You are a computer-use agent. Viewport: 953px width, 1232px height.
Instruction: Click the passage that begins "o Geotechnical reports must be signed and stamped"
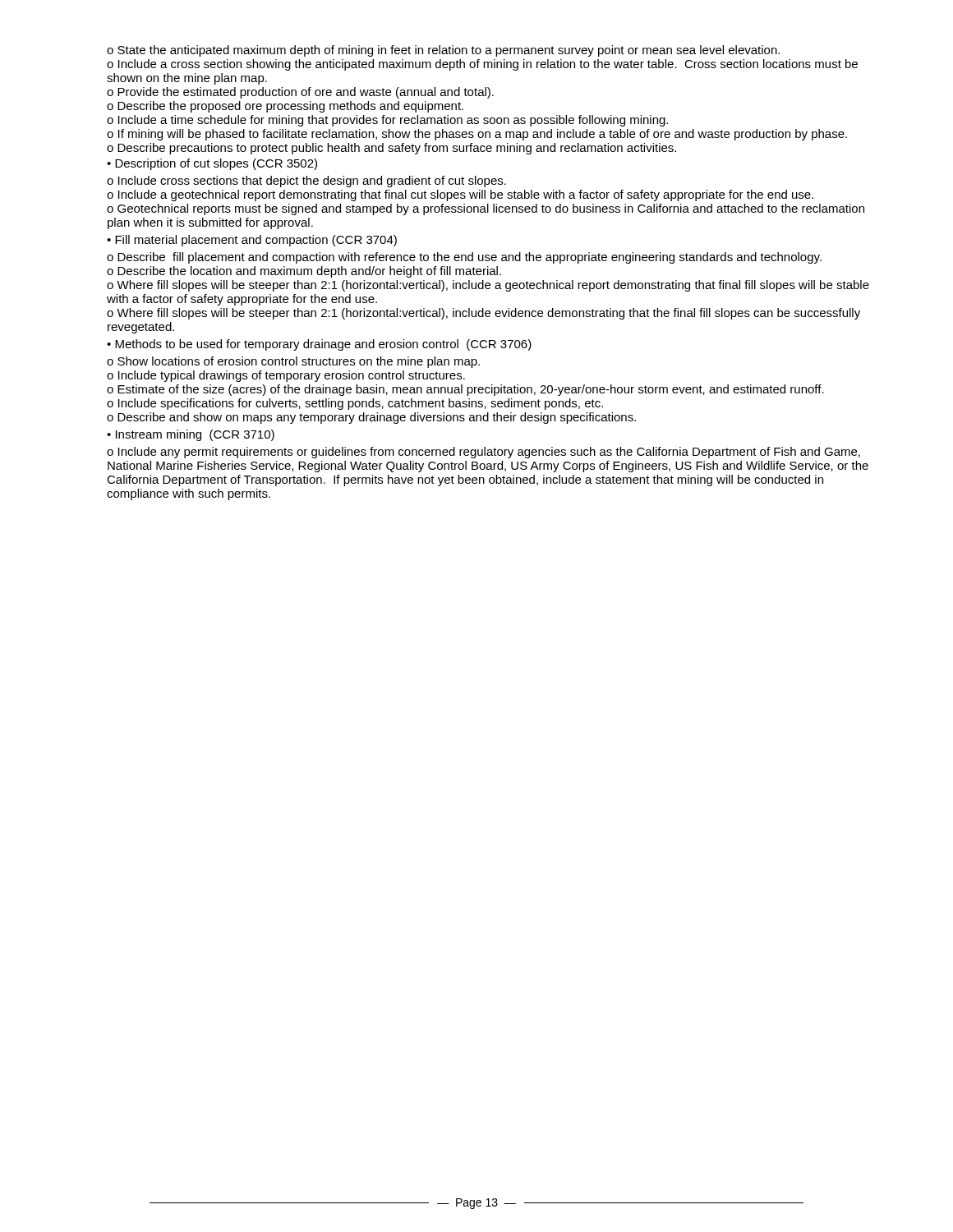click(497, 215)
